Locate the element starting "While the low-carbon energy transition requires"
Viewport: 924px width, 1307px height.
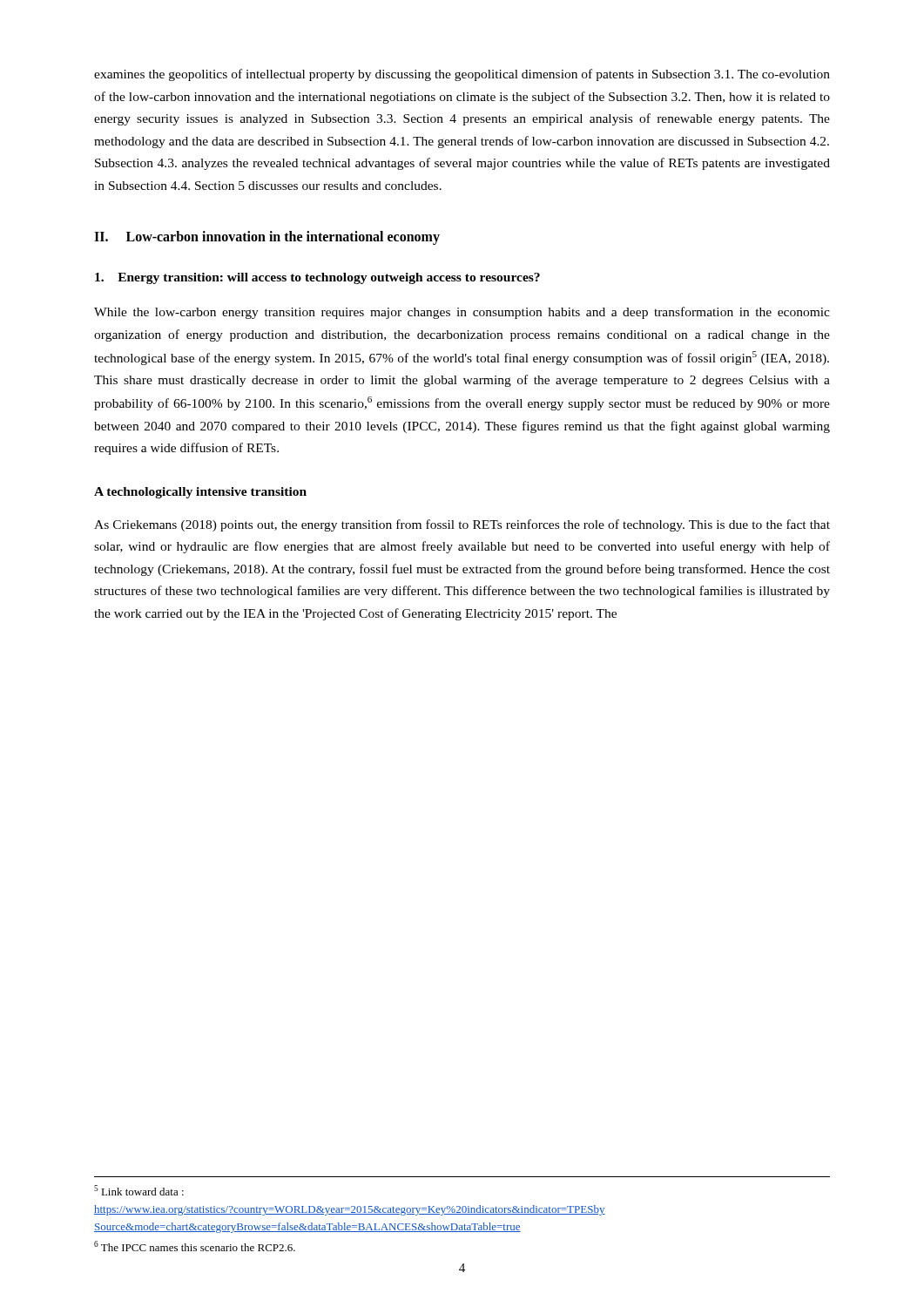coord(462,380)
